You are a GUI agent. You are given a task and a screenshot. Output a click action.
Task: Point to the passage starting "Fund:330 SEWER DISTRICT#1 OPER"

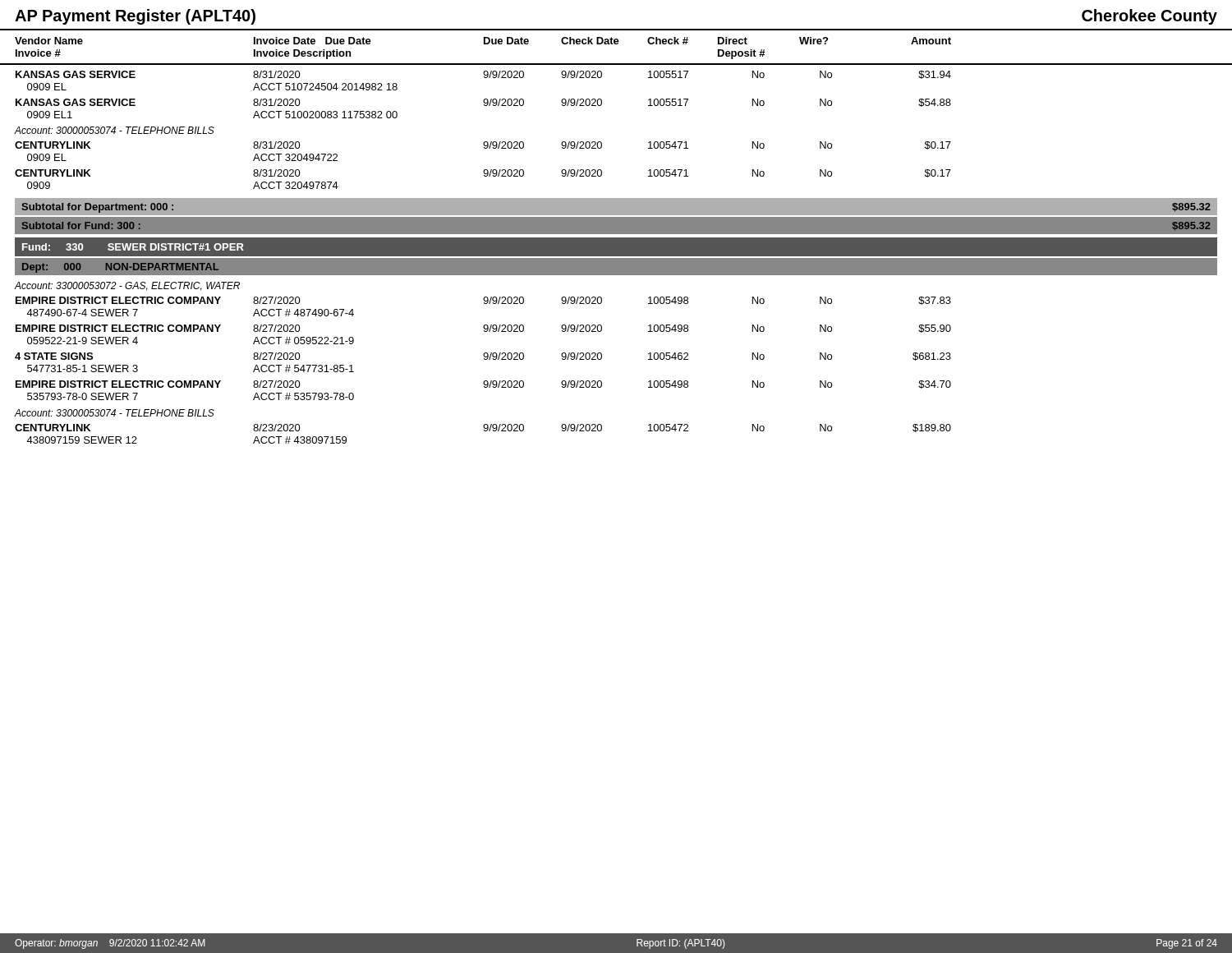point(133,247)
